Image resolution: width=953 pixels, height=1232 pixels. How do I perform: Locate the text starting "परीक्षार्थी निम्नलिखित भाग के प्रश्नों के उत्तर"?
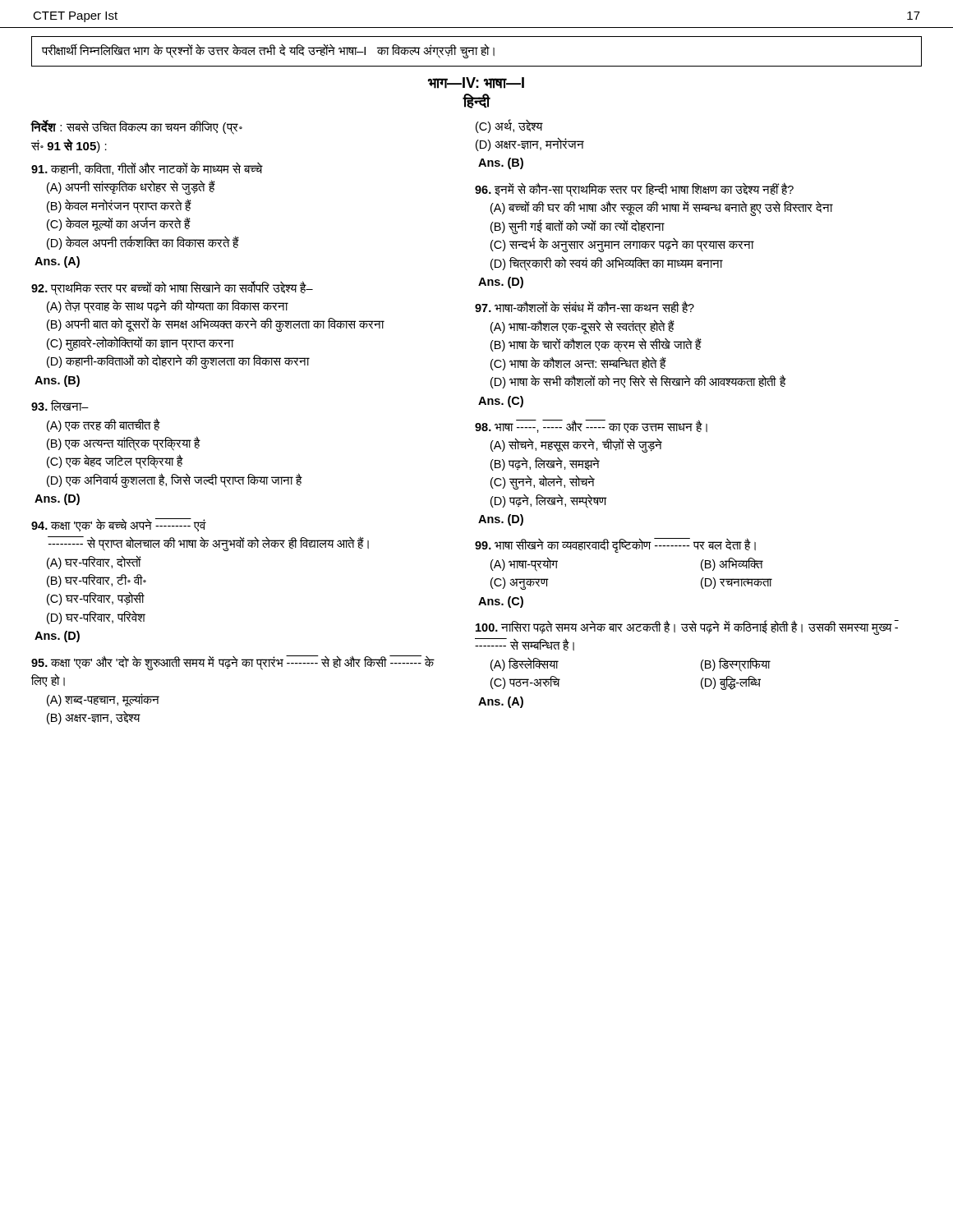click(269, 51)
